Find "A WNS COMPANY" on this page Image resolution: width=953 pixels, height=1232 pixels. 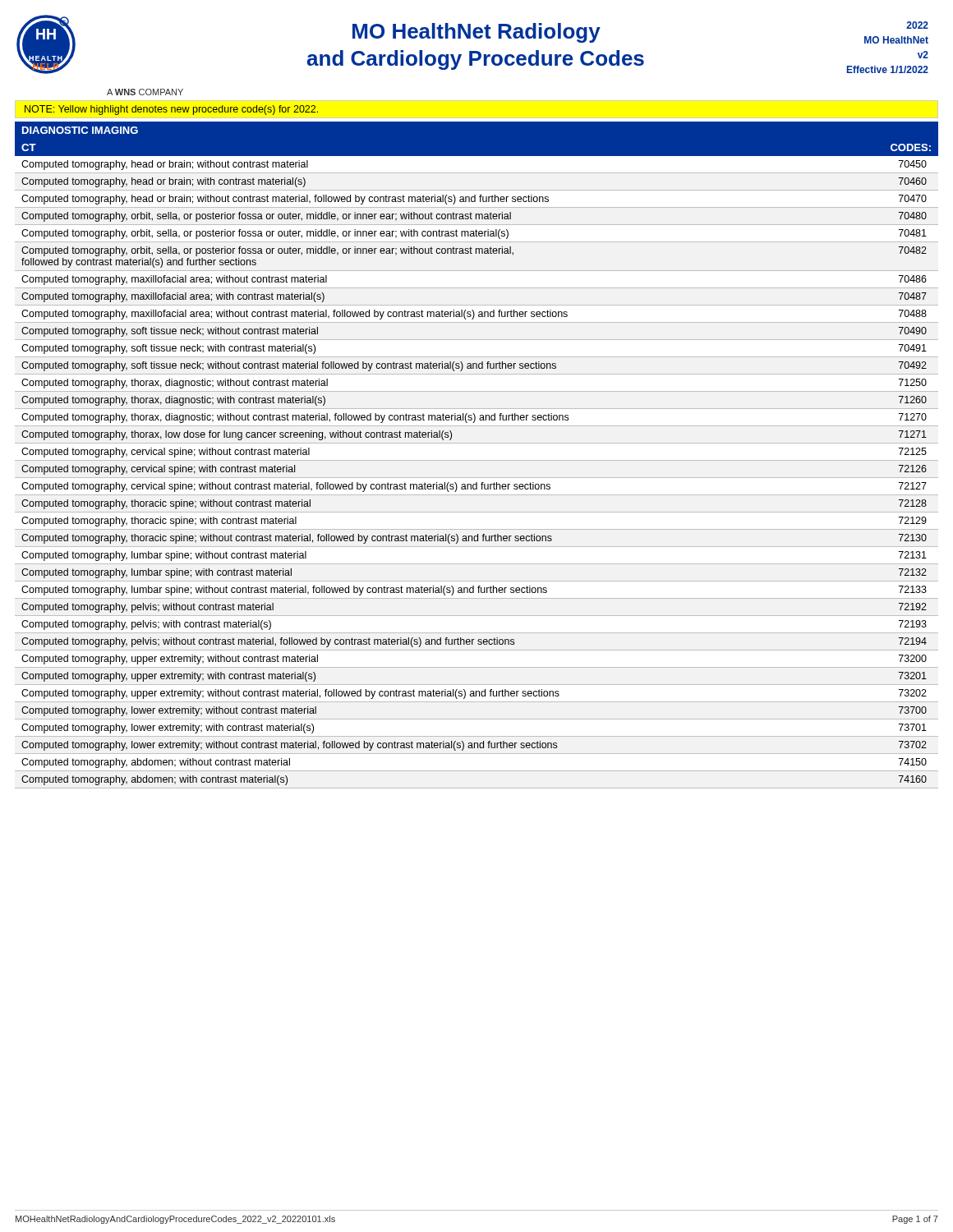145,92
